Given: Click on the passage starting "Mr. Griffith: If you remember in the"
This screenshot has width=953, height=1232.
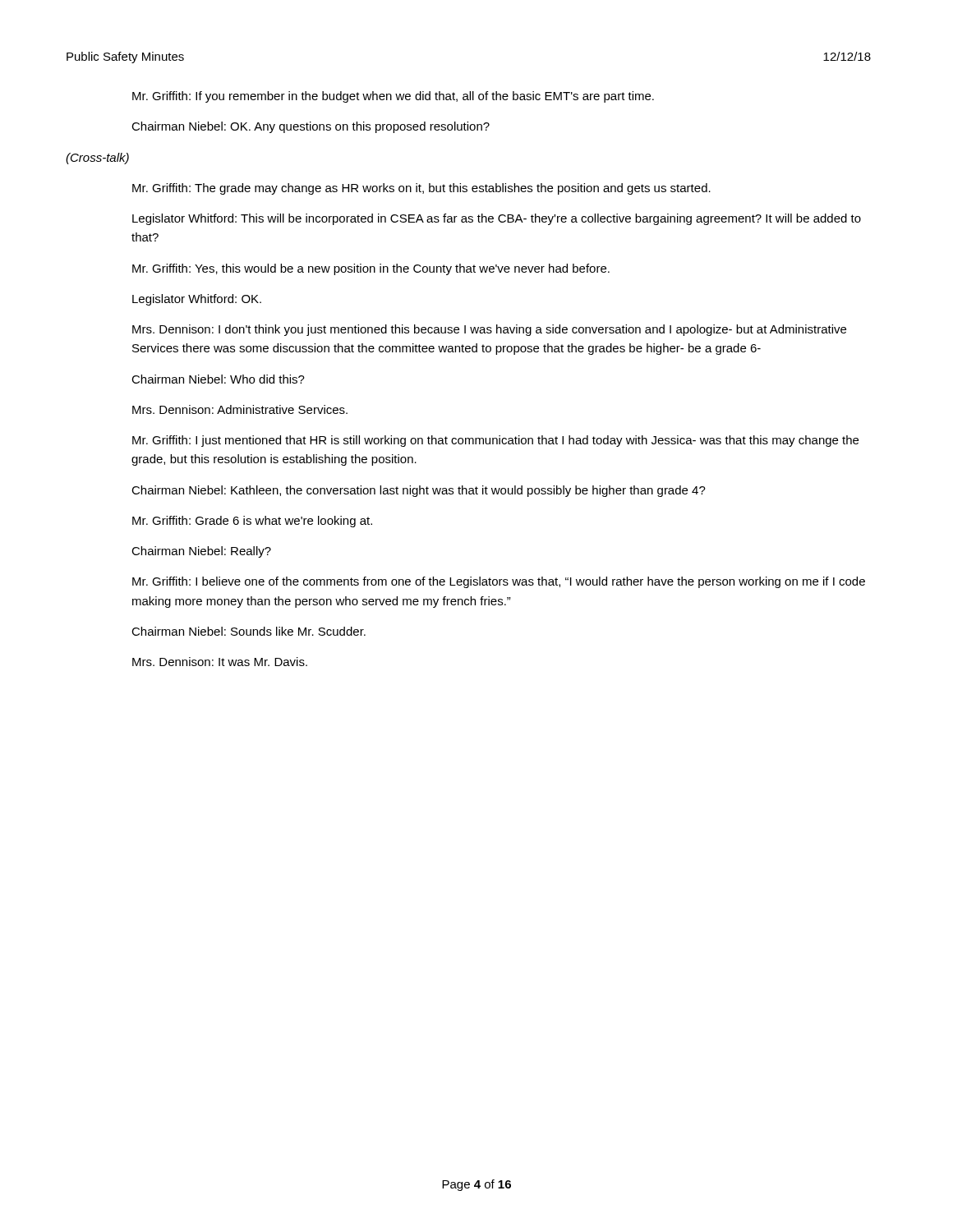Looking at the screenshot, I should 393,96.
